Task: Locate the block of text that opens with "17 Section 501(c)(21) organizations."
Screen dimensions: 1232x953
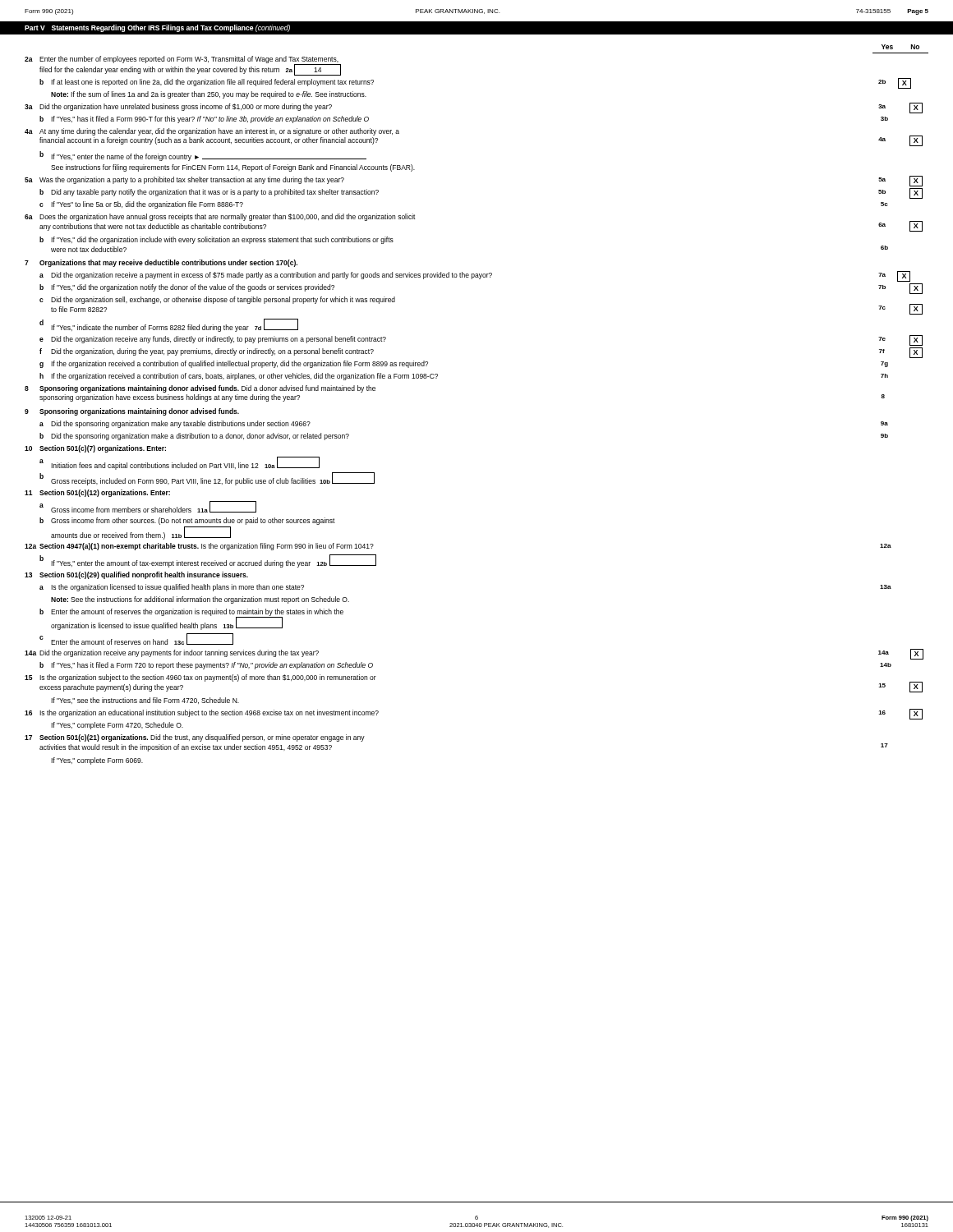Action: (195, 738)
